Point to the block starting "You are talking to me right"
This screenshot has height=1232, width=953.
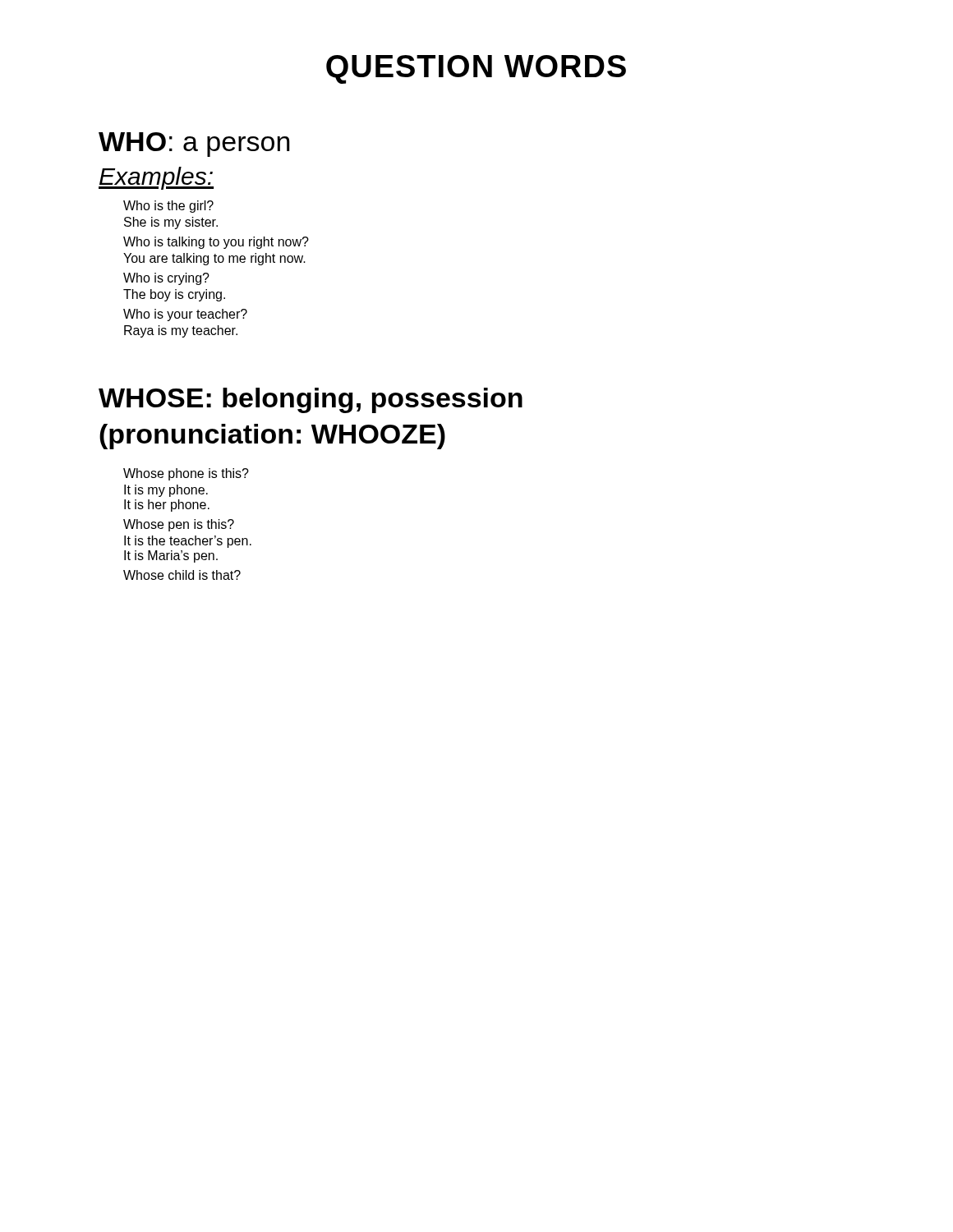point(214,259)
